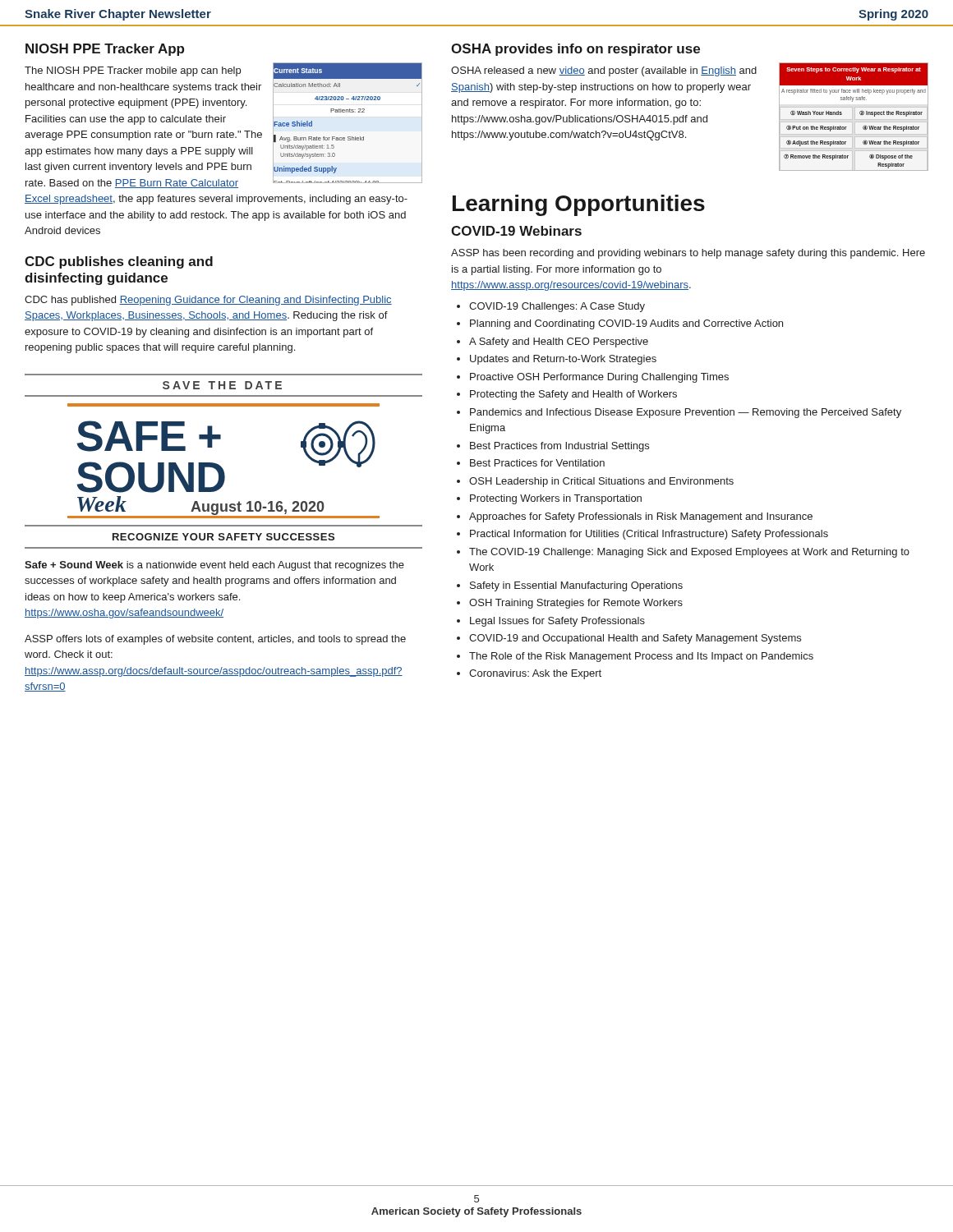Locate the text "Proactive OSH Performance During Challenging Times"
The height and width of the screenshot is (1232, 953).
click(599, 376)
